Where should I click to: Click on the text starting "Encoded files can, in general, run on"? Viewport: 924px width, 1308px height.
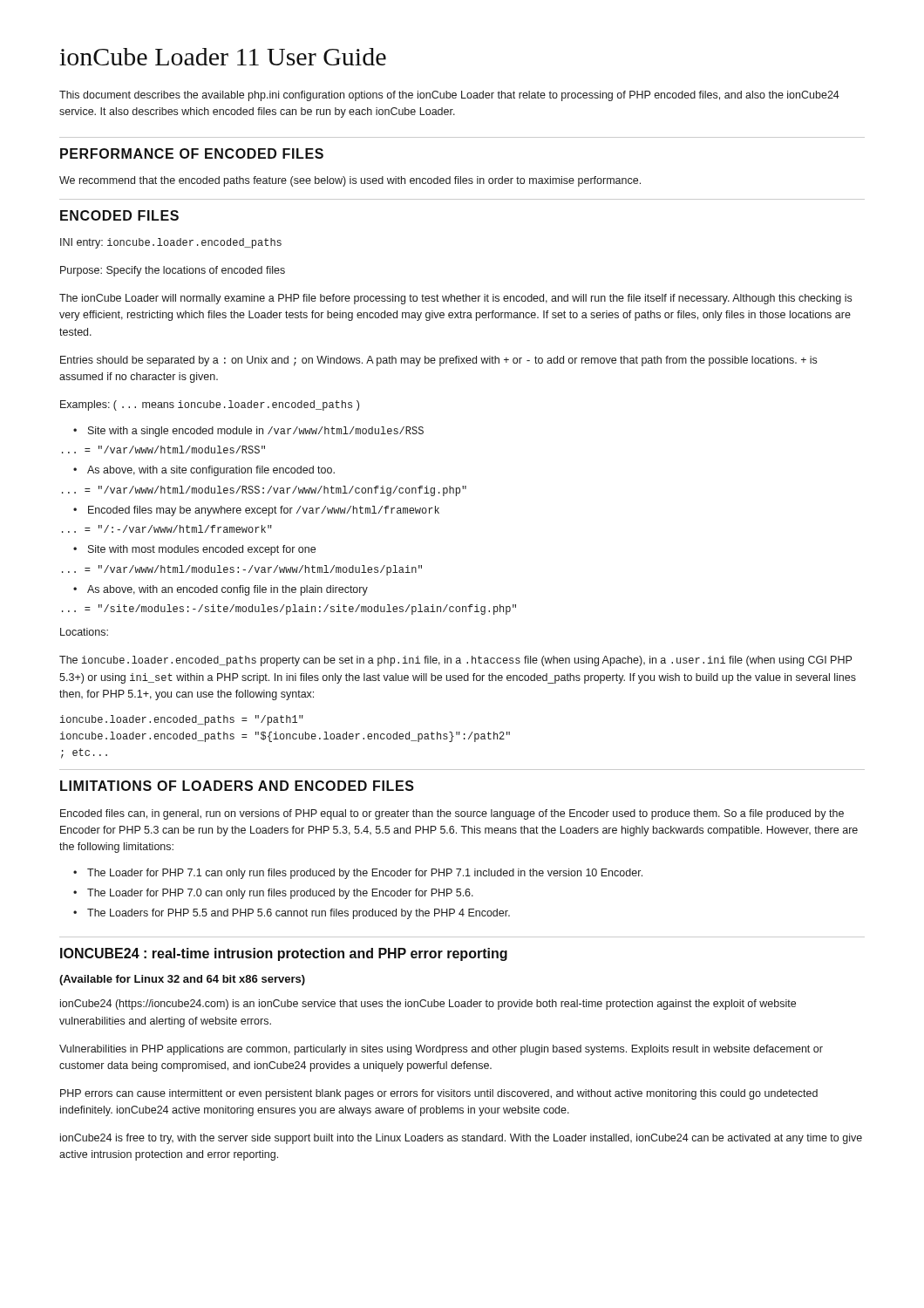[x=462, y=831]
